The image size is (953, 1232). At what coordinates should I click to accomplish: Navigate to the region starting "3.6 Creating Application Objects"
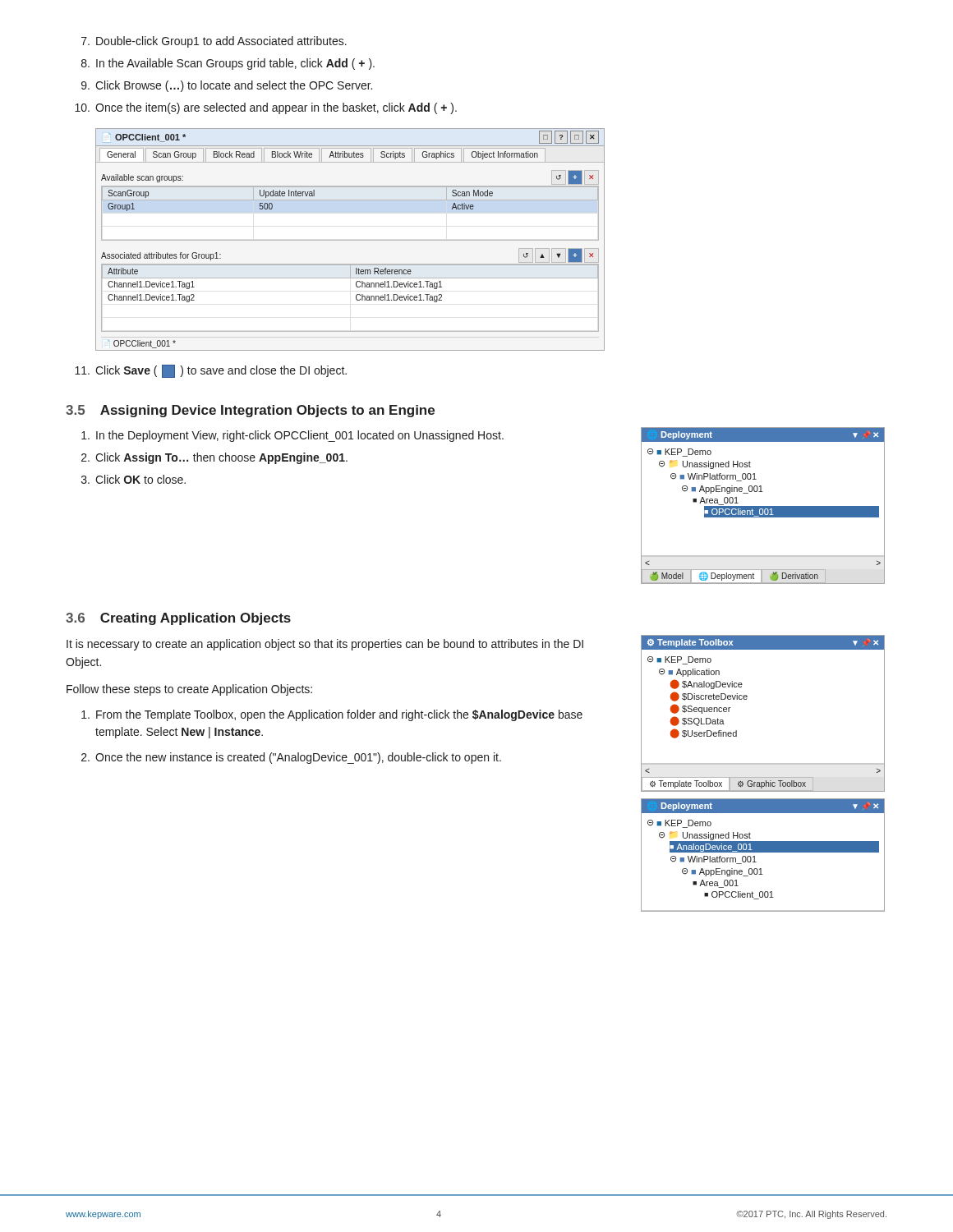point(178,618)
